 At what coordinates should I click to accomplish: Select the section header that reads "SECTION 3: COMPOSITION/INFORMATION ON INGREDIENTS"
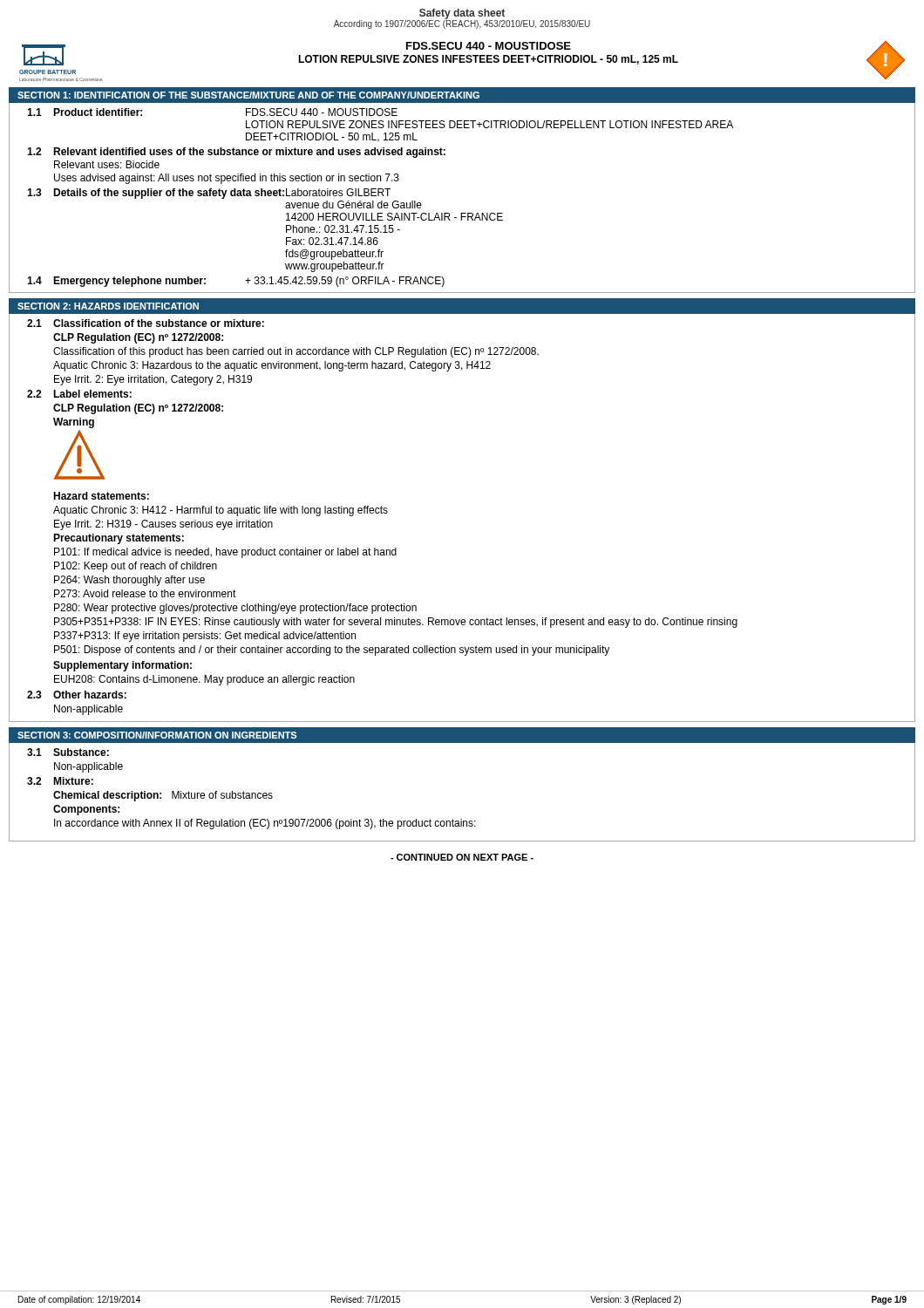[x=157, y=735]
